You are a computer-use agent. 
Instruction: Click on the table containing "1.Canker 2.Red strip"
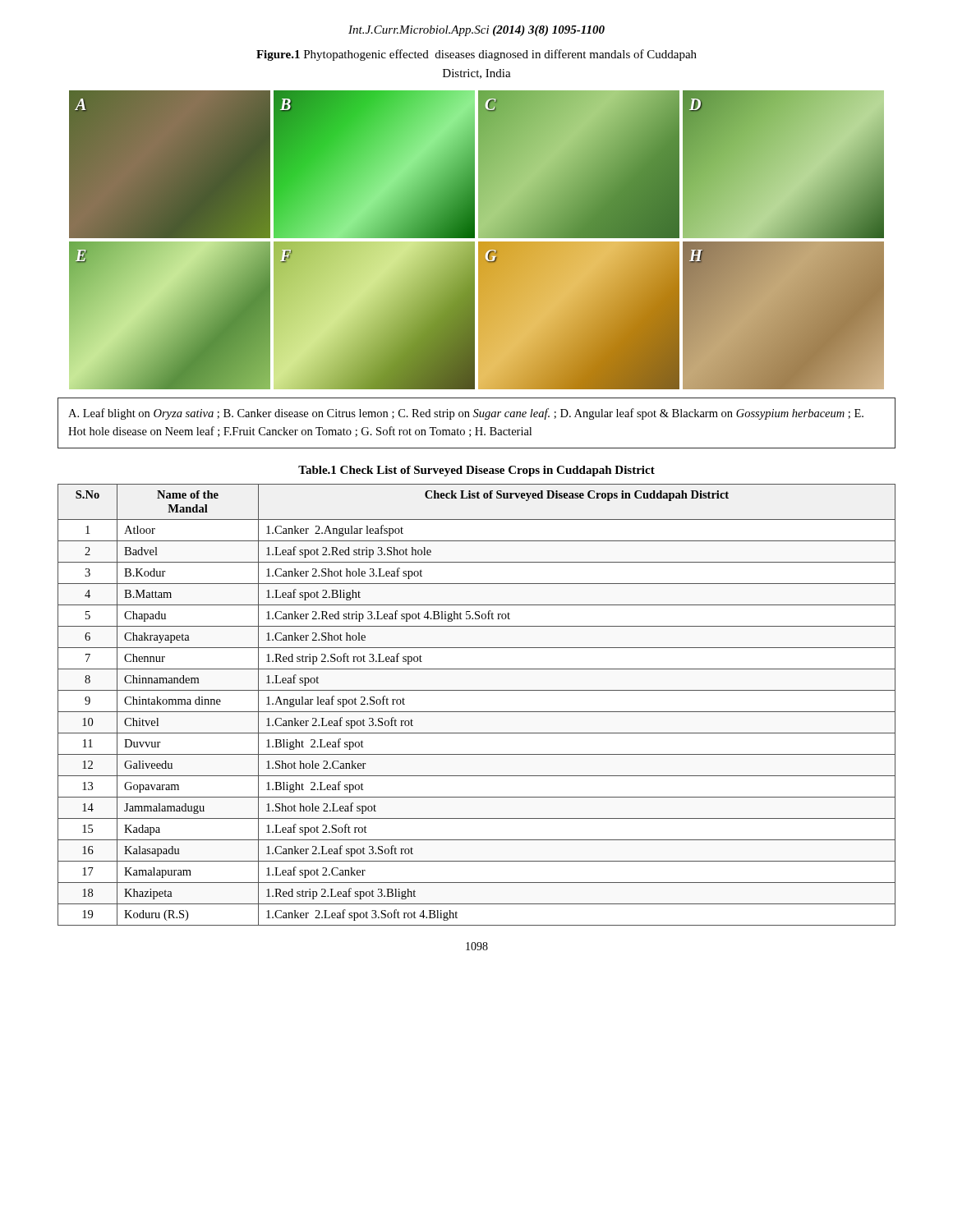[x=476, y=704]
